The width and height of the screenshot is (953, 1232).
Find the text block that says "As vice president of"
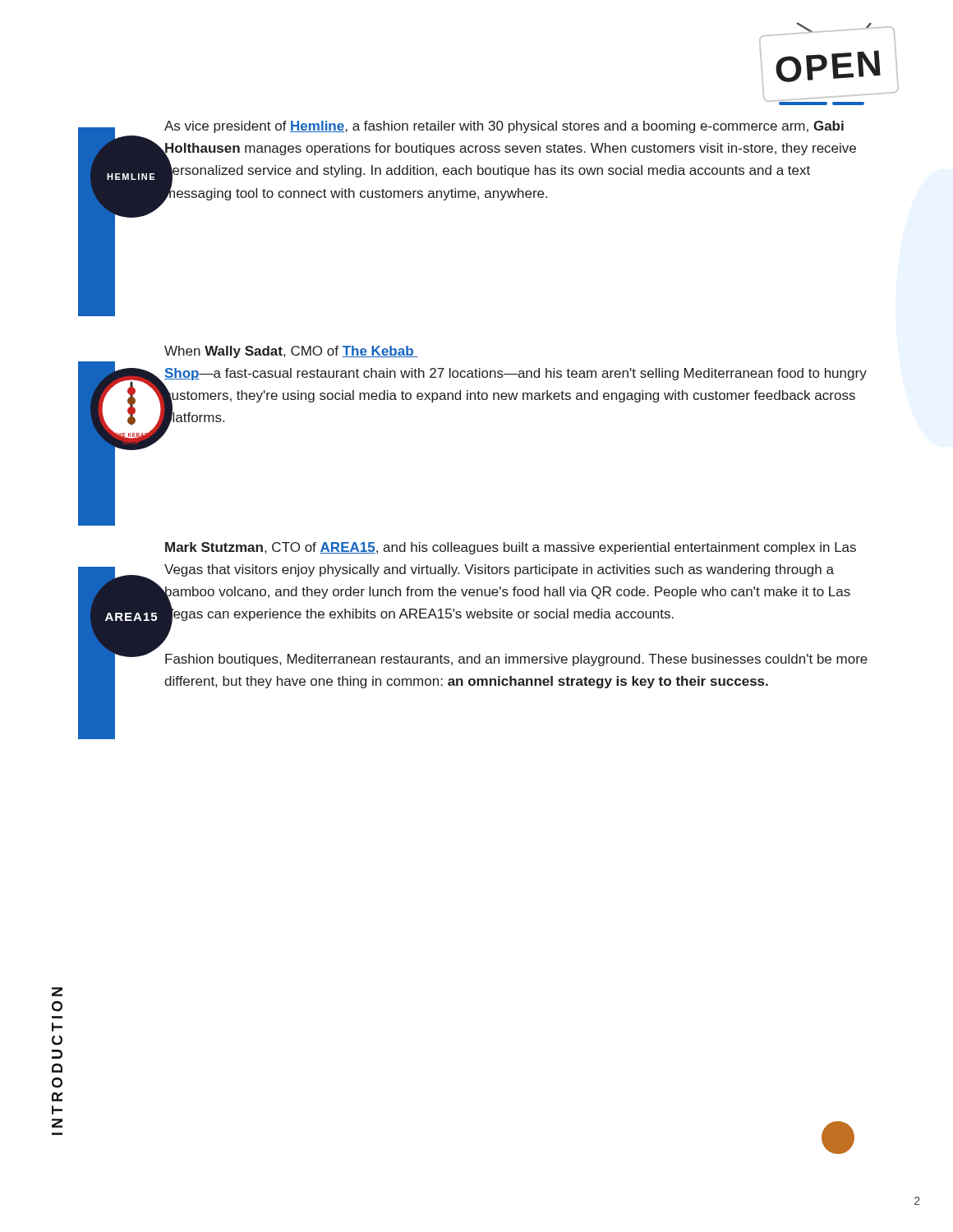point(511,160)
